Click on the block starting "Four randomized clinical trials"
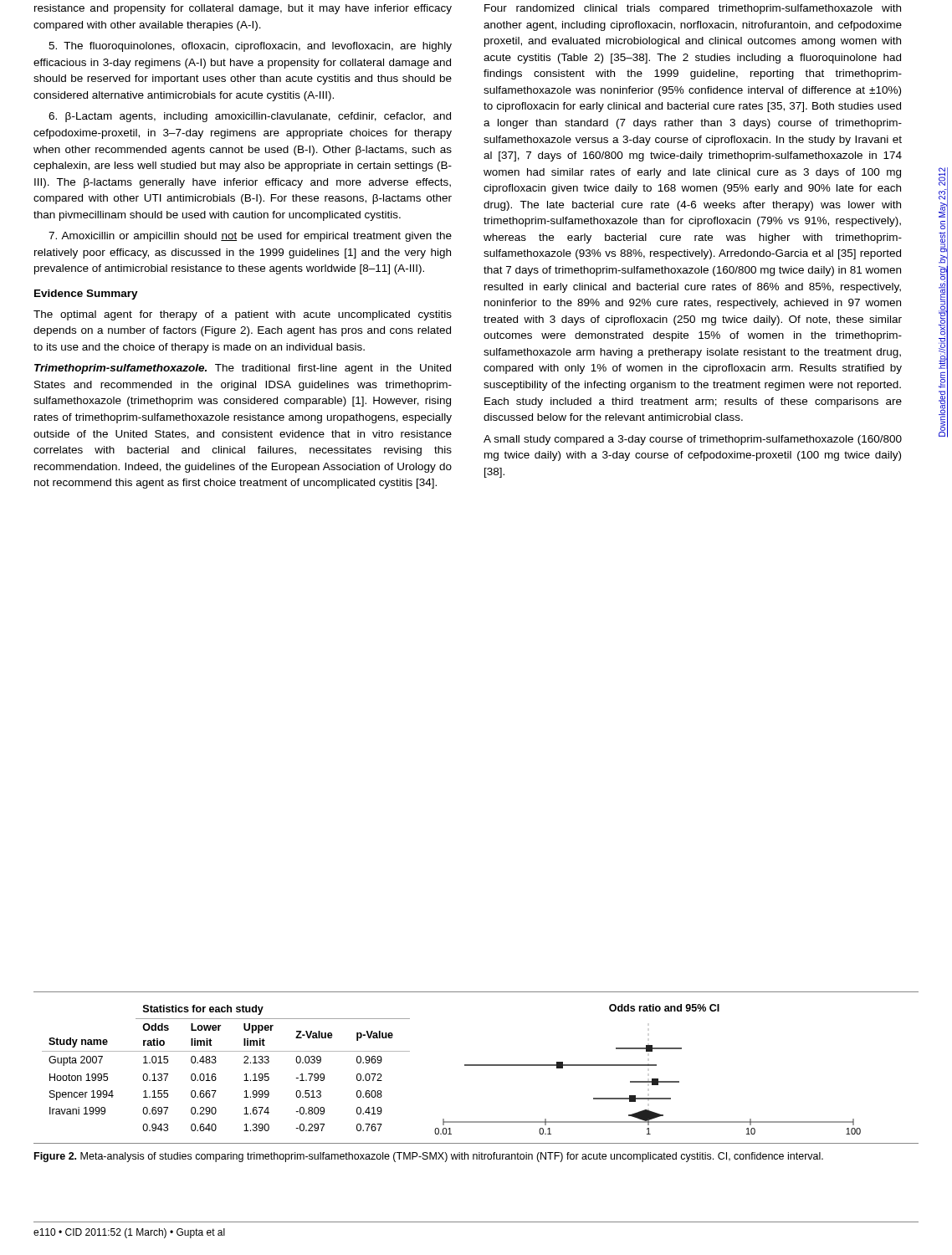The width and height of the screenshot is (952, 1255). tap(693, 213)
